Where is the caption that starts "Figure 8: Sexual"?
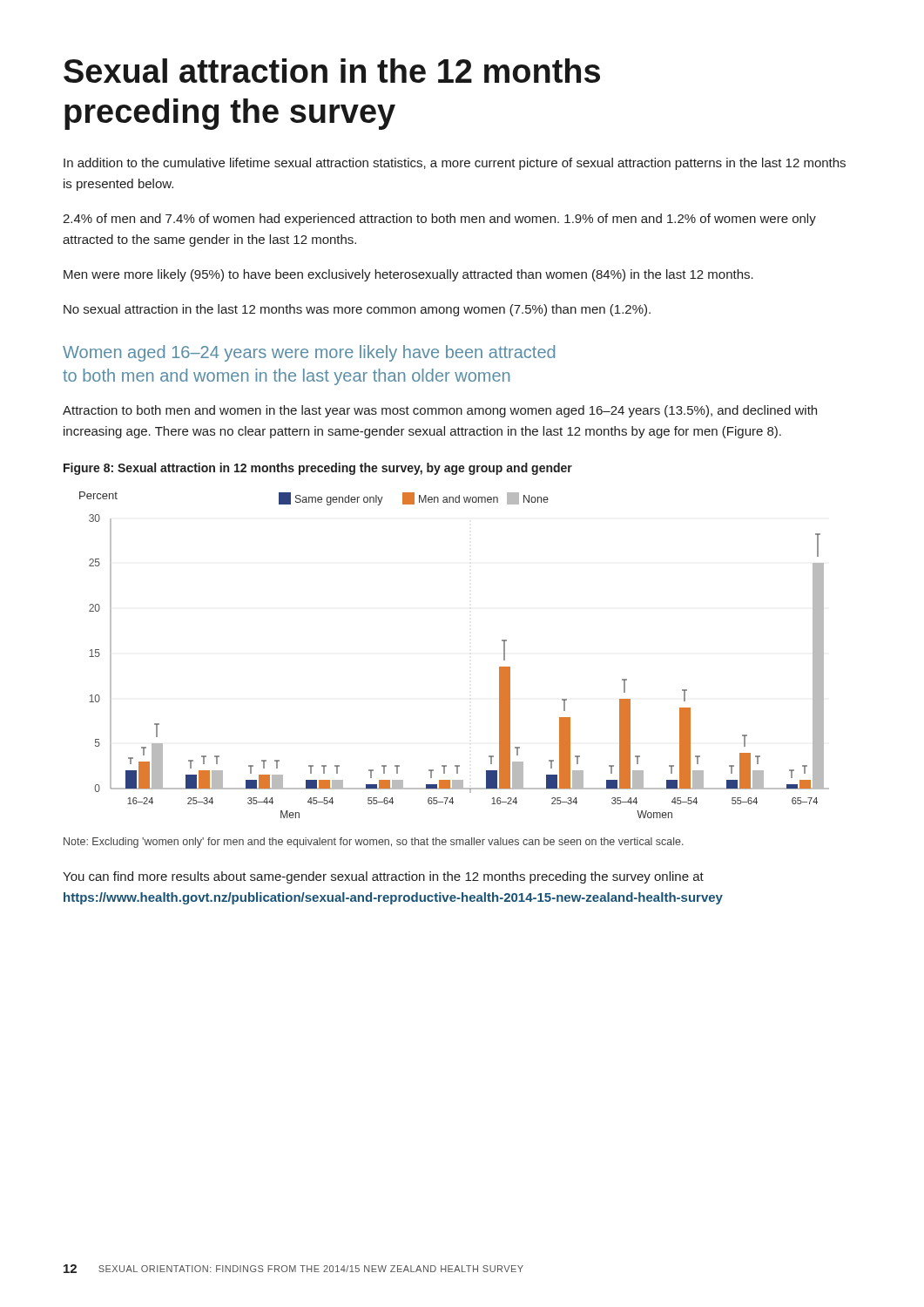 tap(317, 468)
